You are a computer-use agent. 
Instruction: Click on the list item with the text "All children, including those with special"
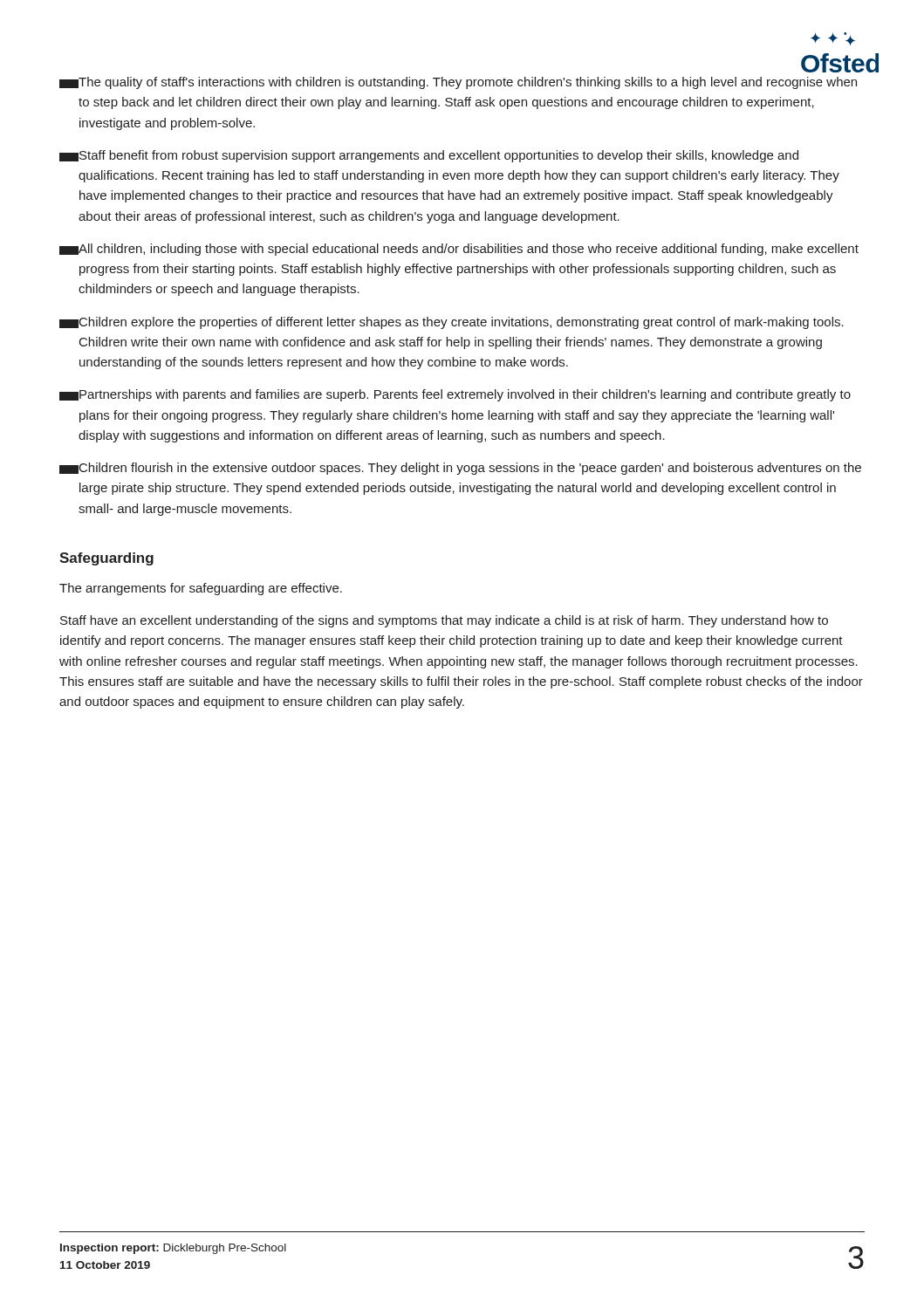click(462, 268)
